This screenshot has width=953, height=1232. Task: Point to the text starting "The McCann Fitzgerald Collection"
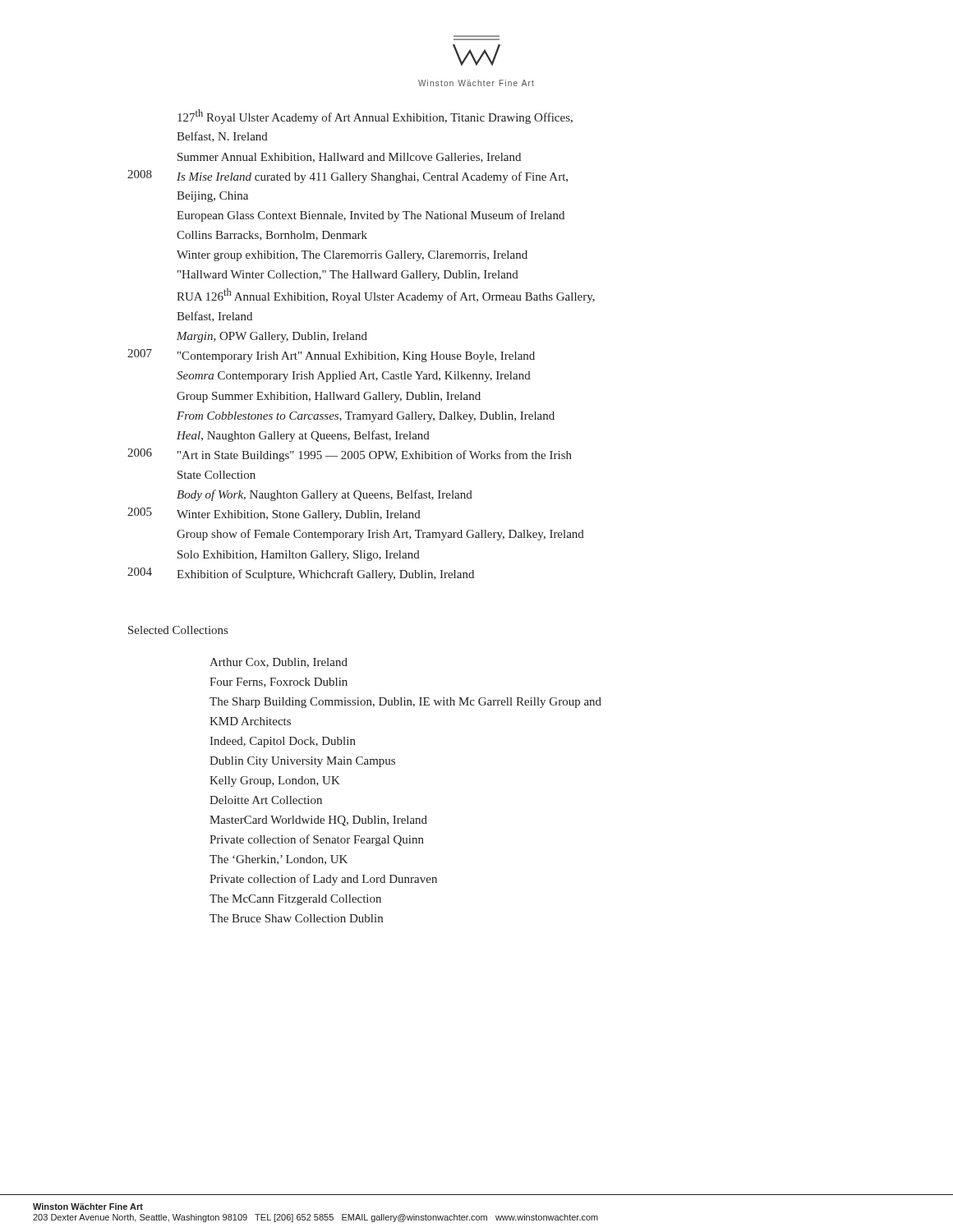click(296, 899)
